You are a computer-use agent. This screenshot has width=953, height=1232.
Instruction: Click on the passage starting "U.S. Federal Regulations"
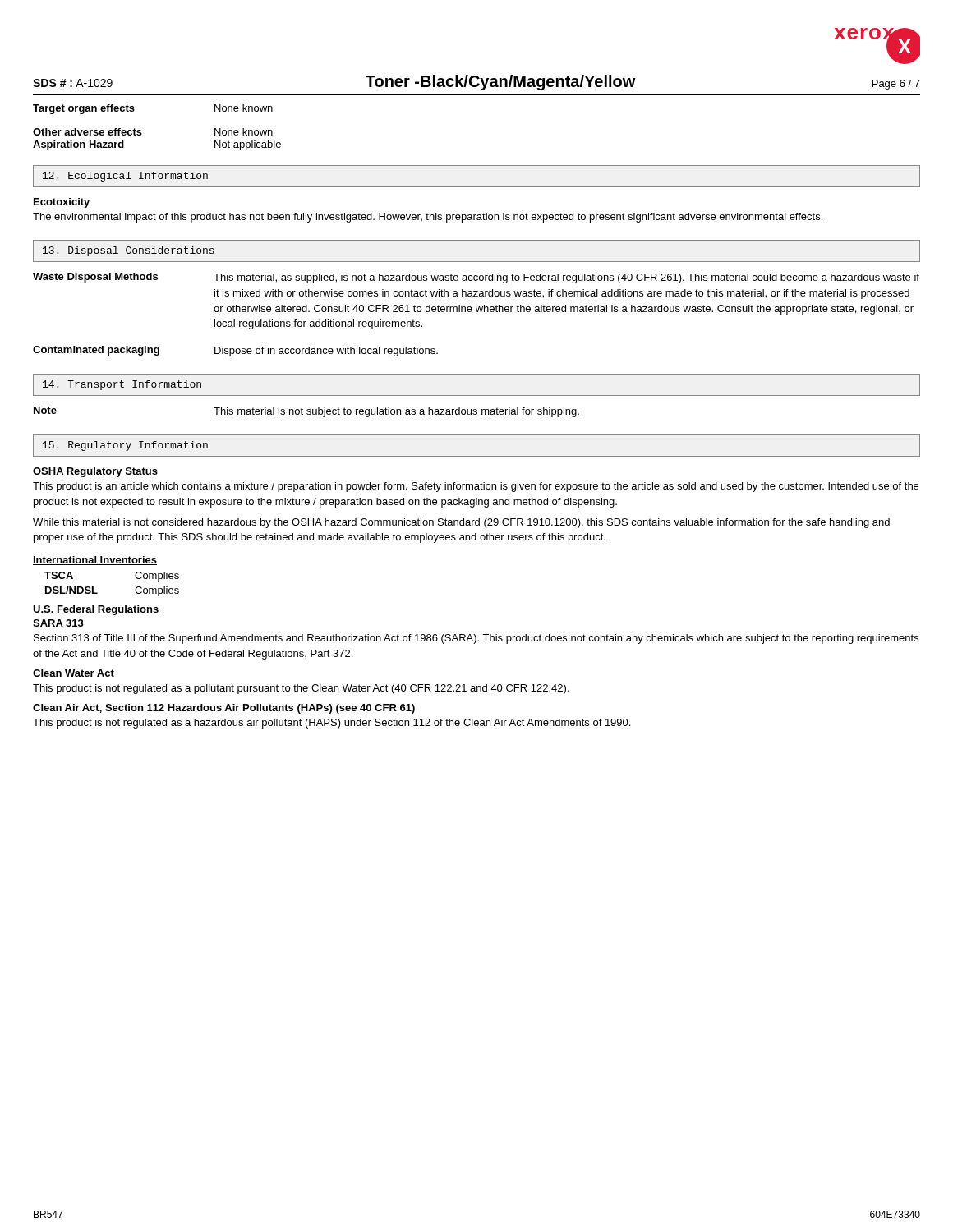point(96,610)
